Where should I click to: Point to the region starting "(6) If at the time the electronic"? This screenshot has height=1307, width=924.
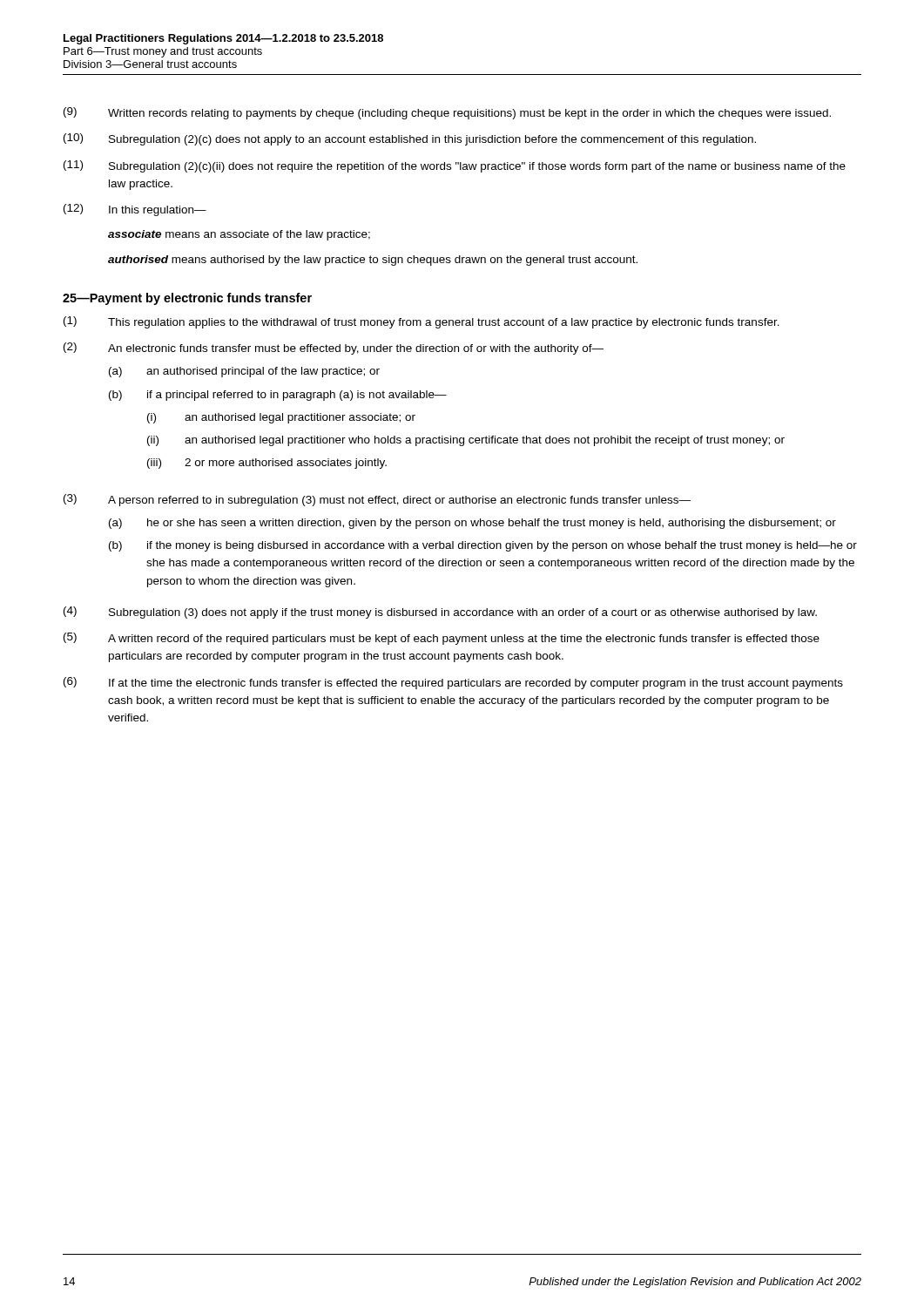[x=462, y=700]
